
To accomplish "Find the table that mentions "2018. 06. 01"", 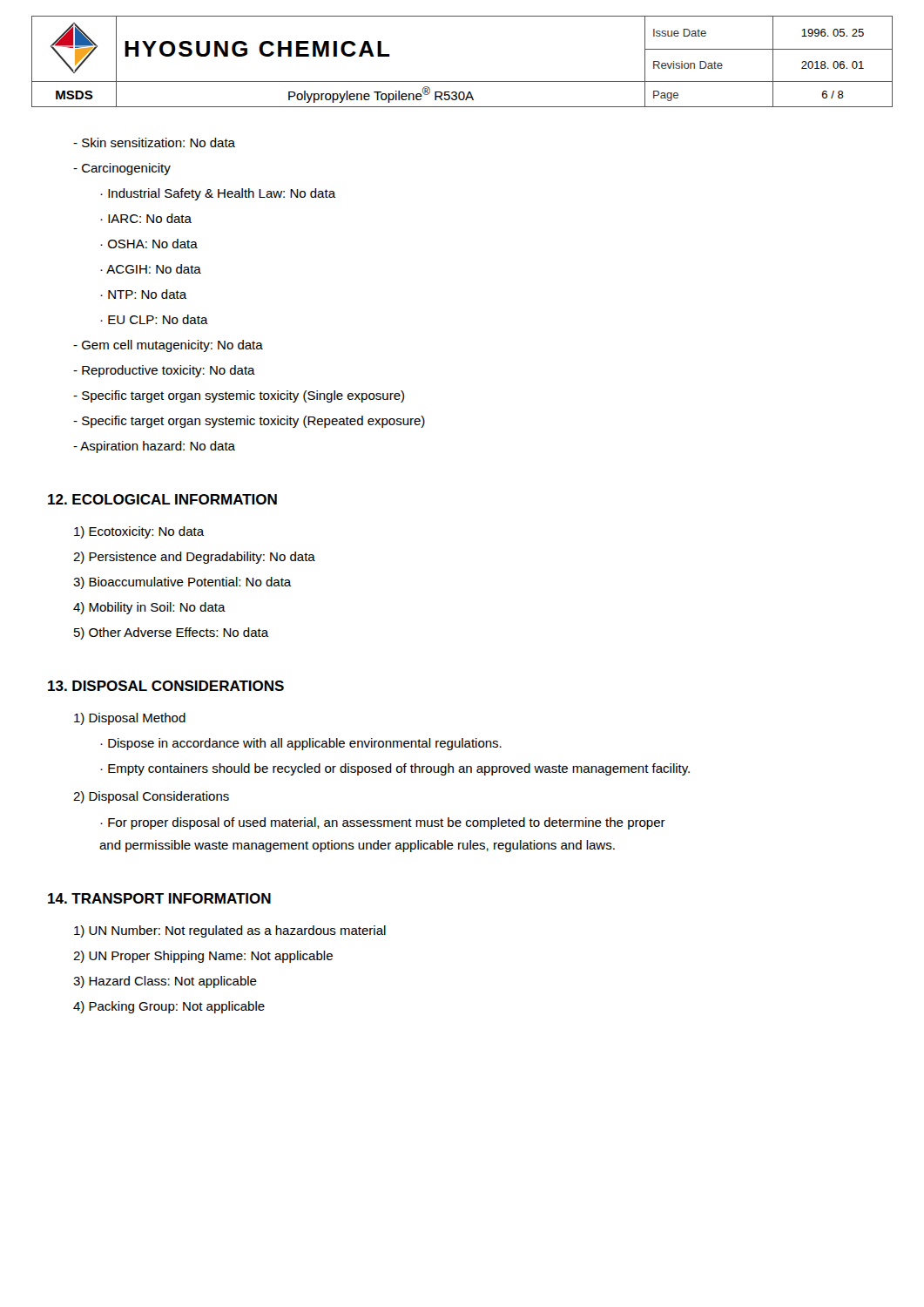I will coord(462,54).
